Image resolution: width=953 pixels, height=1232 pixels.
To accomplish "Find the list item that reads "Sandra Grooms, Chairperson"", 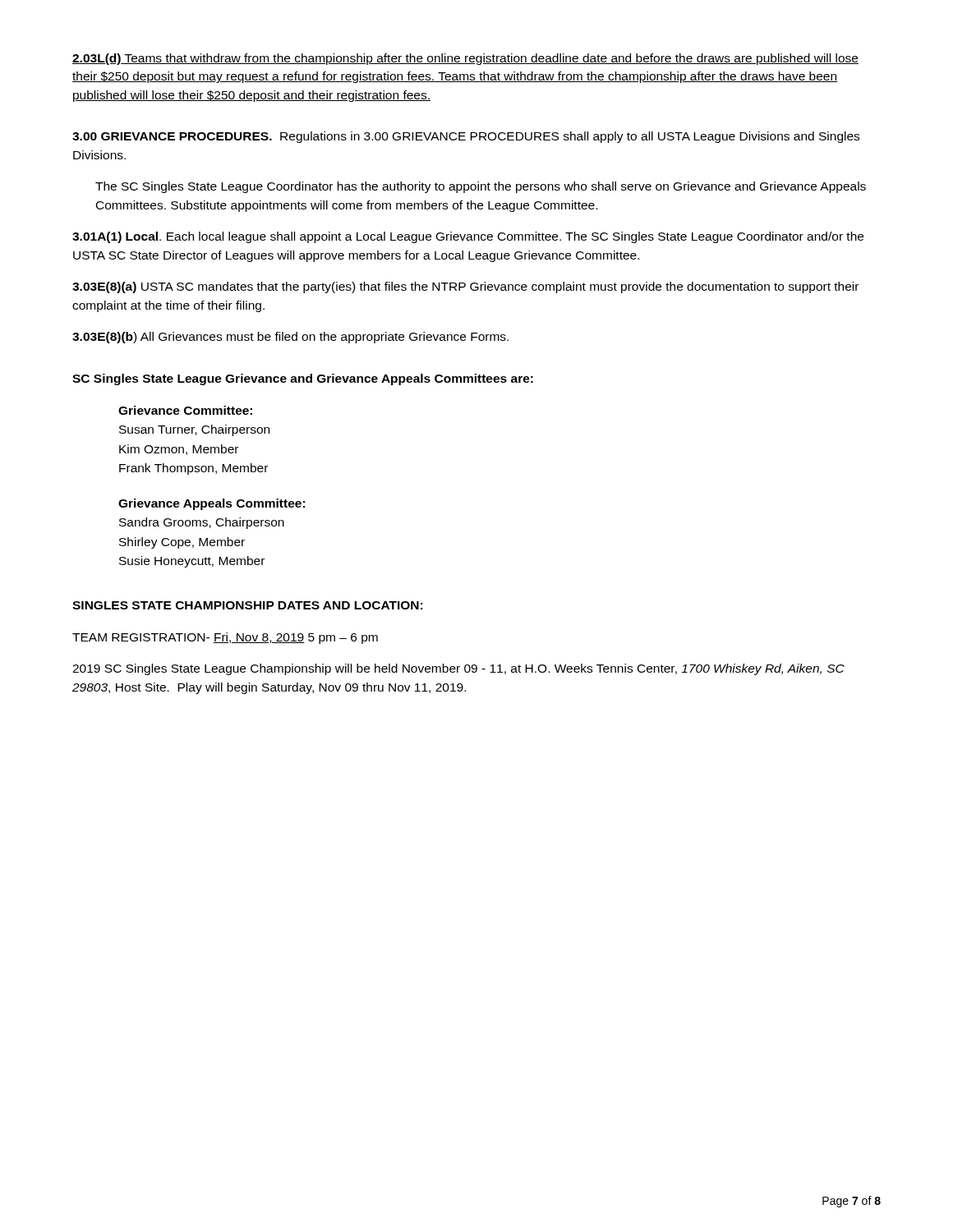I will [x=201, y=522].
